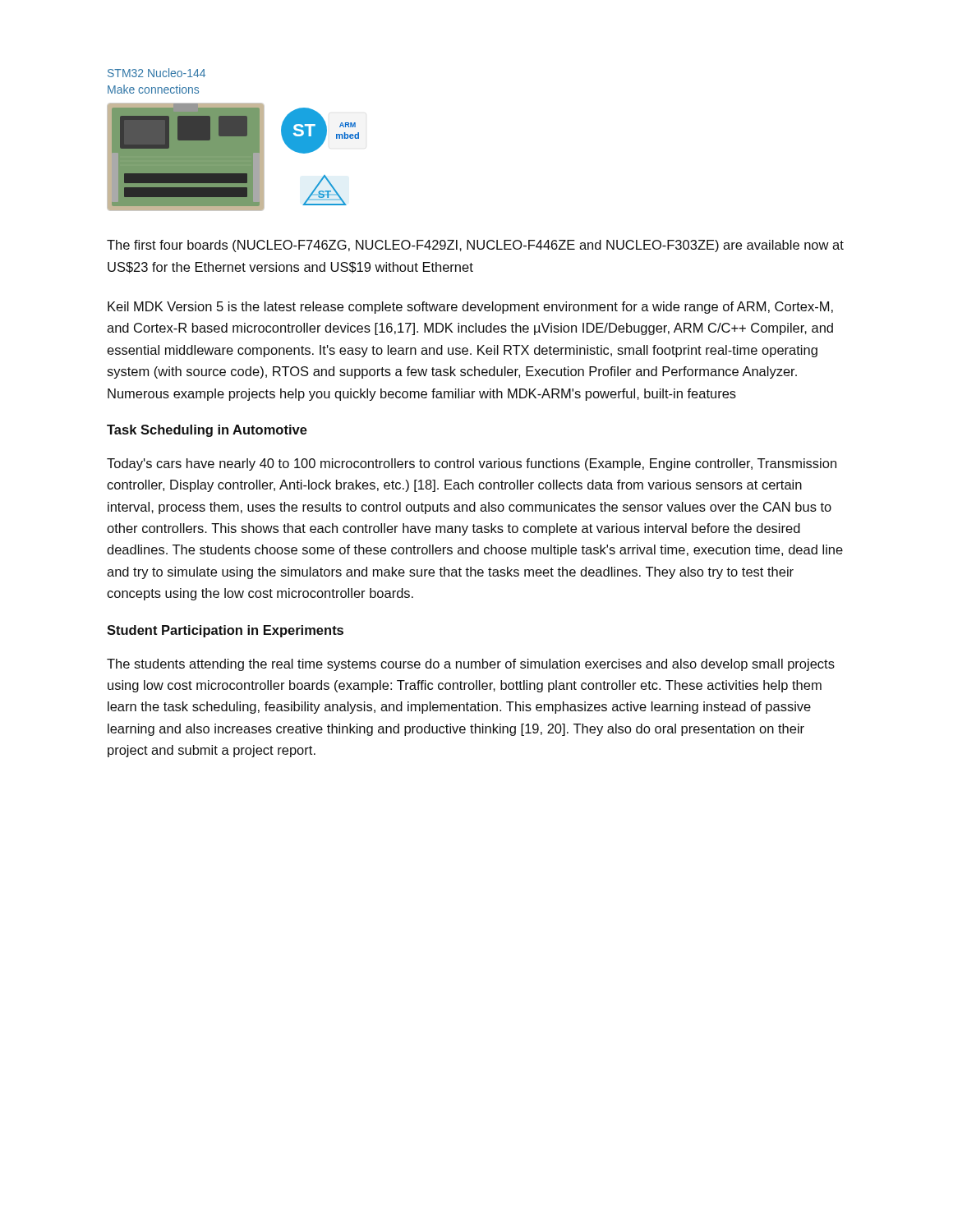Where is the passage that starts "The students attending"?
Screen dimensions: 1232x953
tap(471, 707)
